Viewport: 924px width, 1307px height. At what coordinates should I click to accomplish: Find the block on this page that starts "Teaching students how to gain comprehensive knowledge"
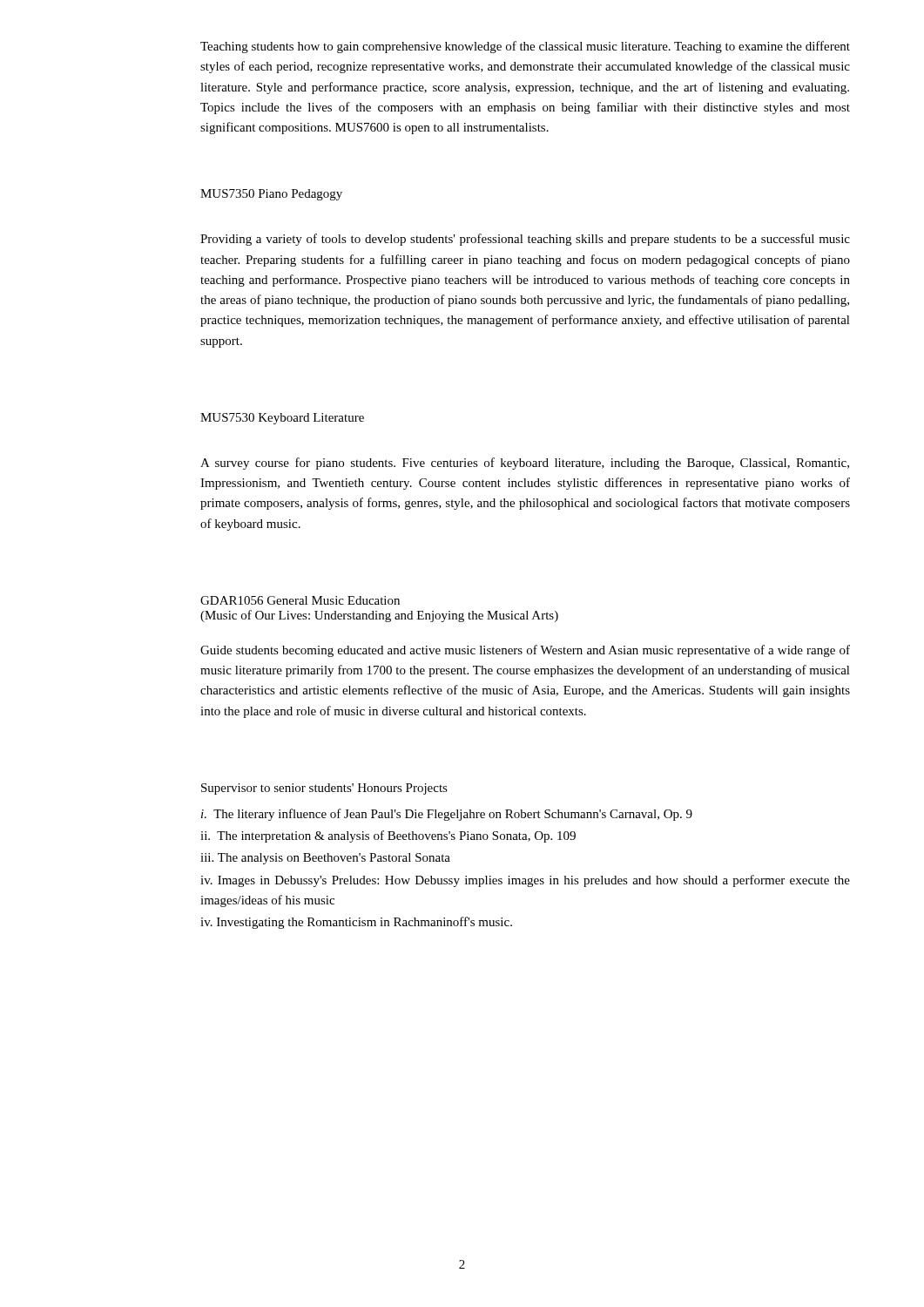point(525,87)
